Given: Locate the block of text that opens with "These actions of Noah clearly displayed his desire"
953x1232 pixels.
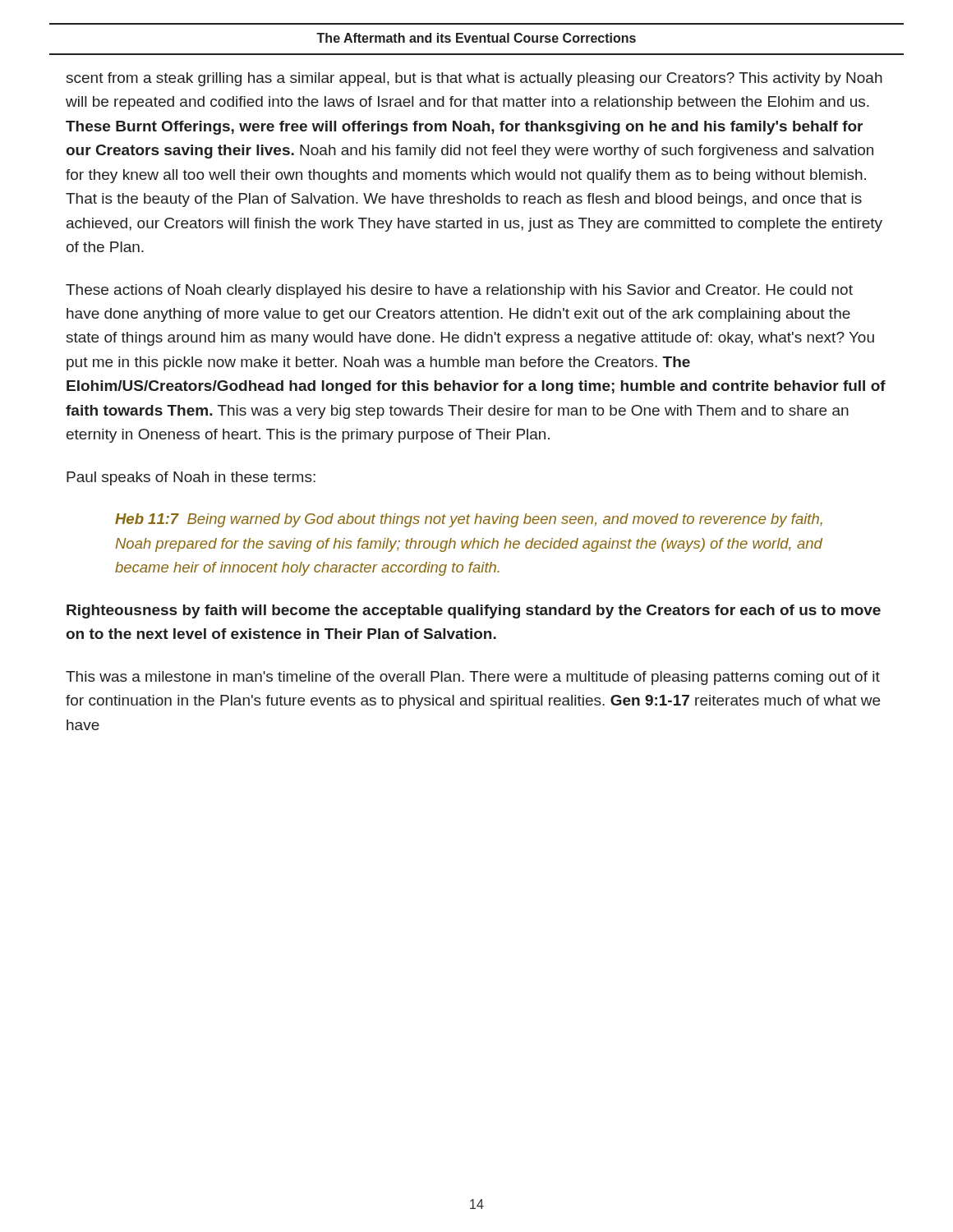Looking at the screenshot, I should click(476, 362).
